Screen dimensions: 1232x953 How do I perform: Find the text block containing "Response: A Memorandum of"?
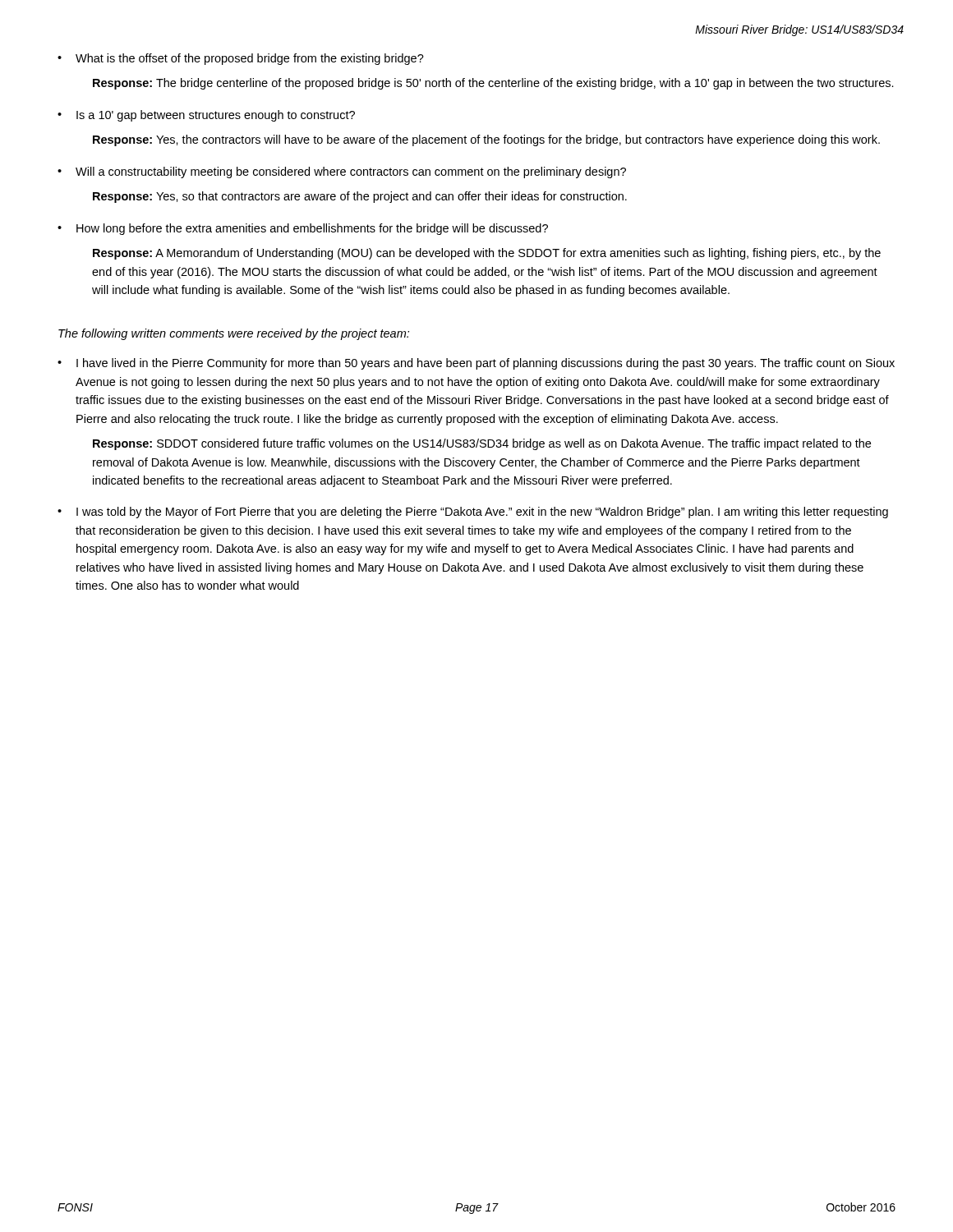487,272
